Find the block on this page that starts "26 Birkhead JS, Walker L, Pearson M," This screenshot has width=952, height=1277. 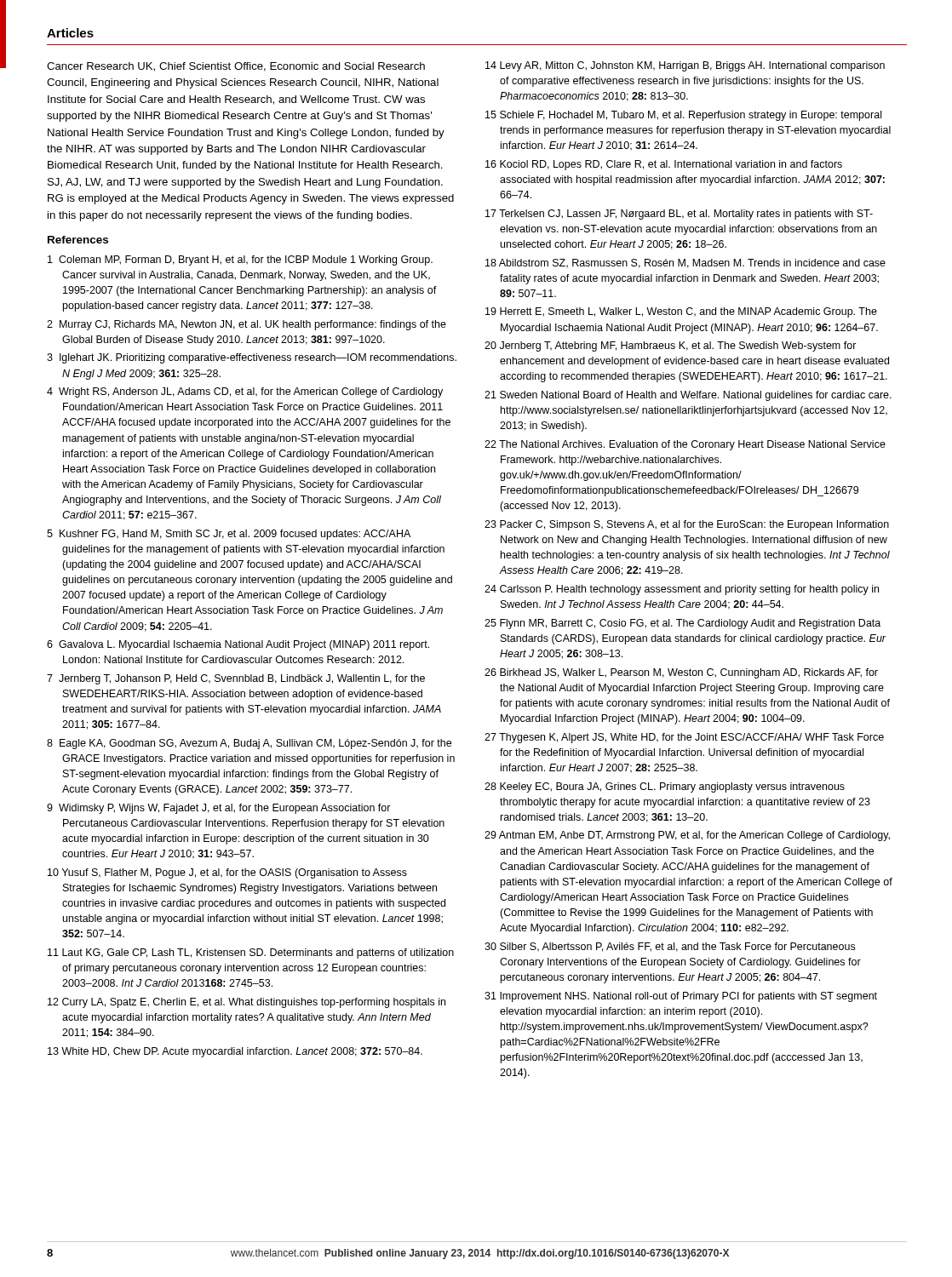687,695
